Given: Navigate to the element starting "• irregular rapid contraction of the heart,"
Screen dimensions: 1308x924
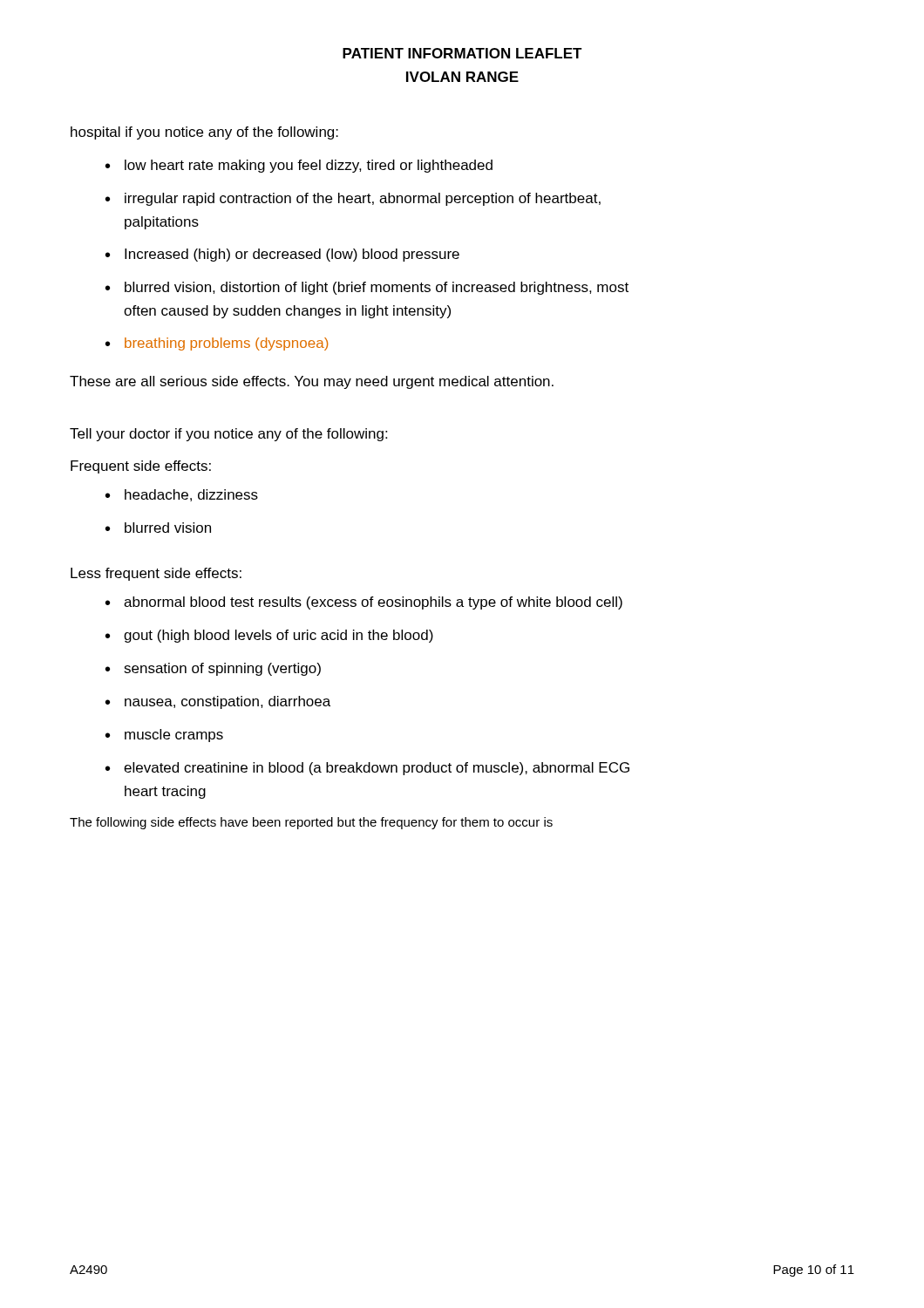Looking at the screenshot, I should 479,210.
